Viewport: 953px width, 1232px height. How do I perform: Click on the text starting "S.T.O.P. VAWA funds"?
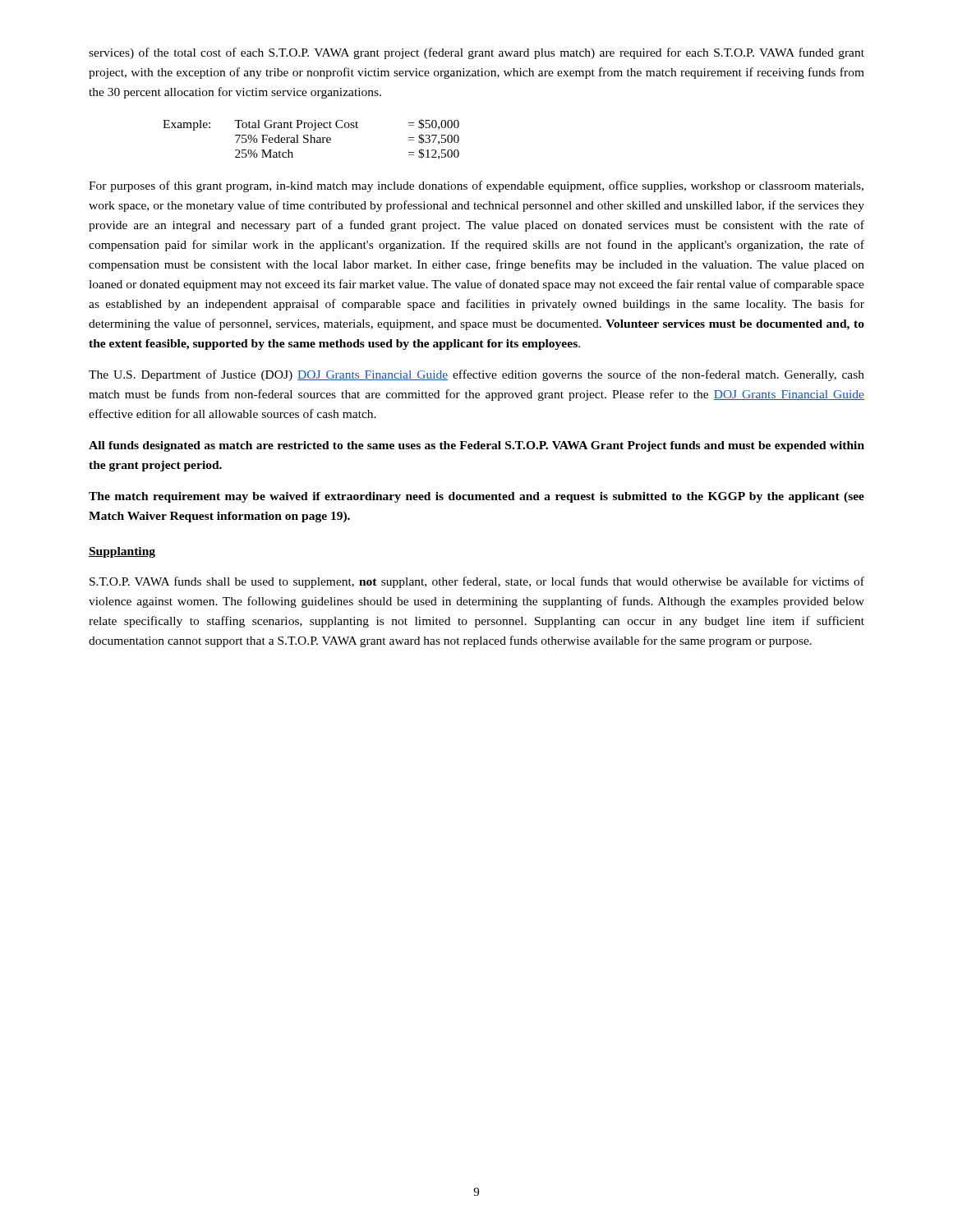coord(476,611)
